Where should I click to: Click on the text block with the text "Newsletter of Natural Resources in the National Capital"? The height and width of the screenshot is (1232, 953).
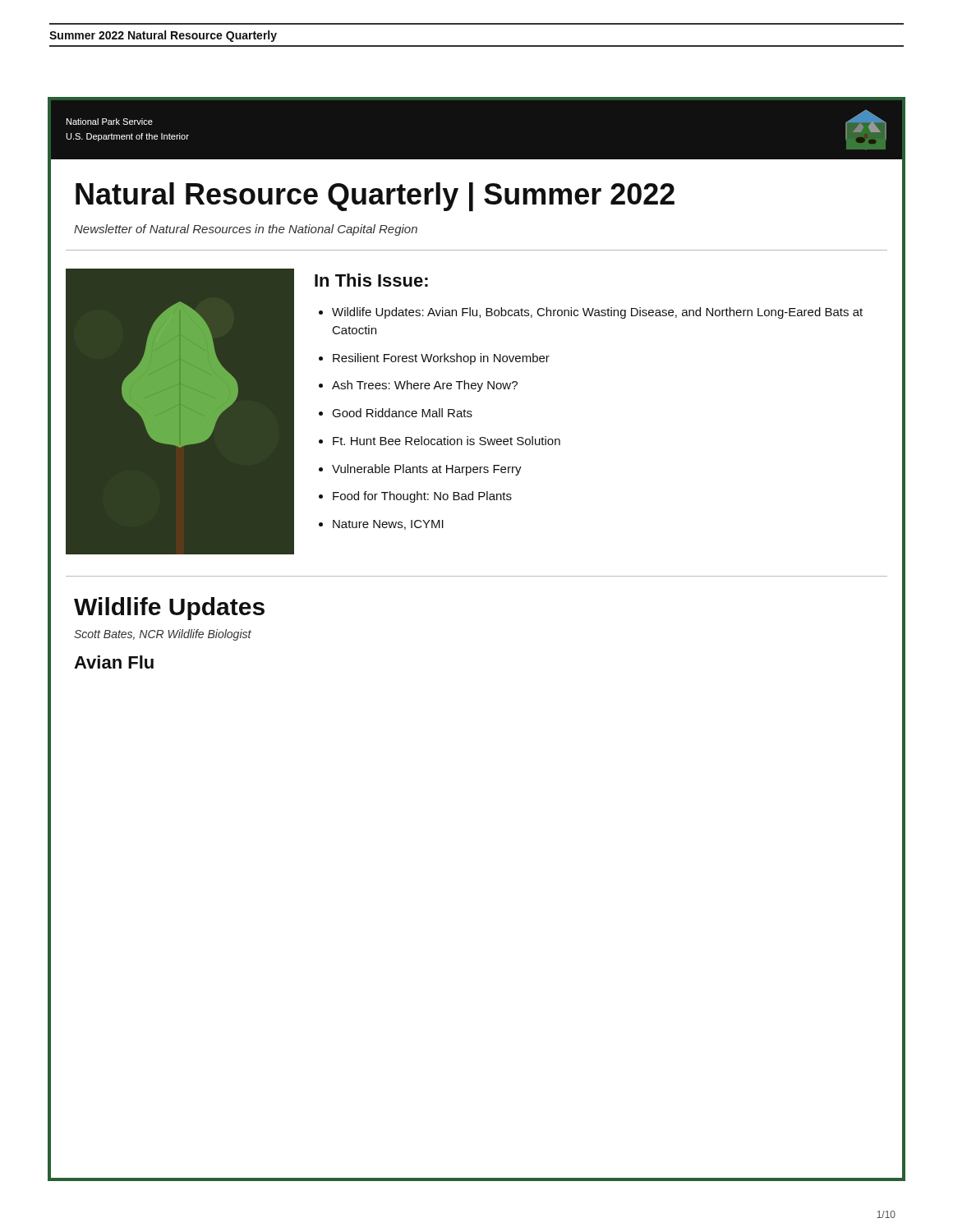pos(246,229)
